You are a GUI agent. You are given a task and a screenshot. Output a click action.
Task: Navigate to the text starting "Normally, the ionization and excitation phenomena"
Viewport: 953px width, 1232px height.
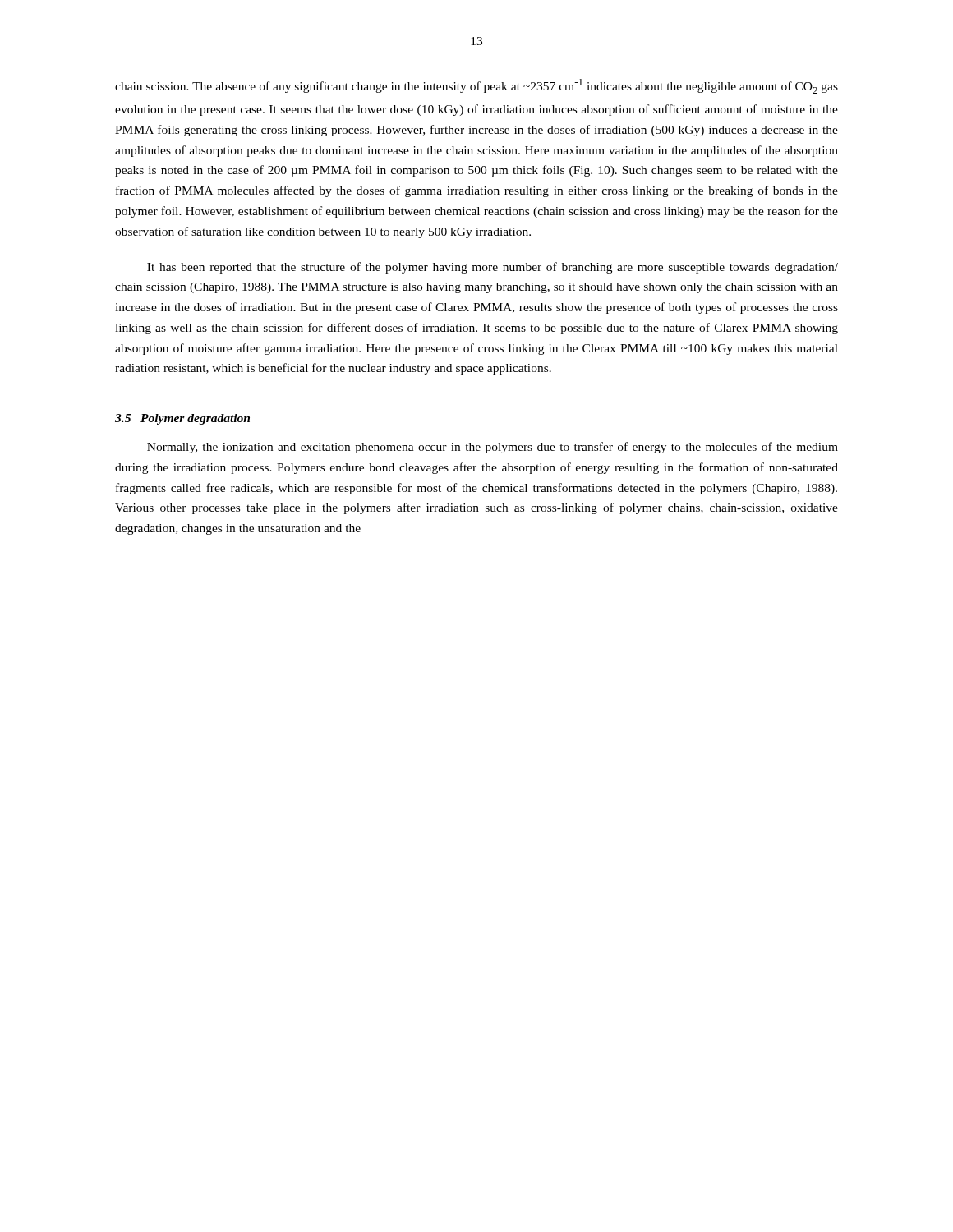point(476,487)
